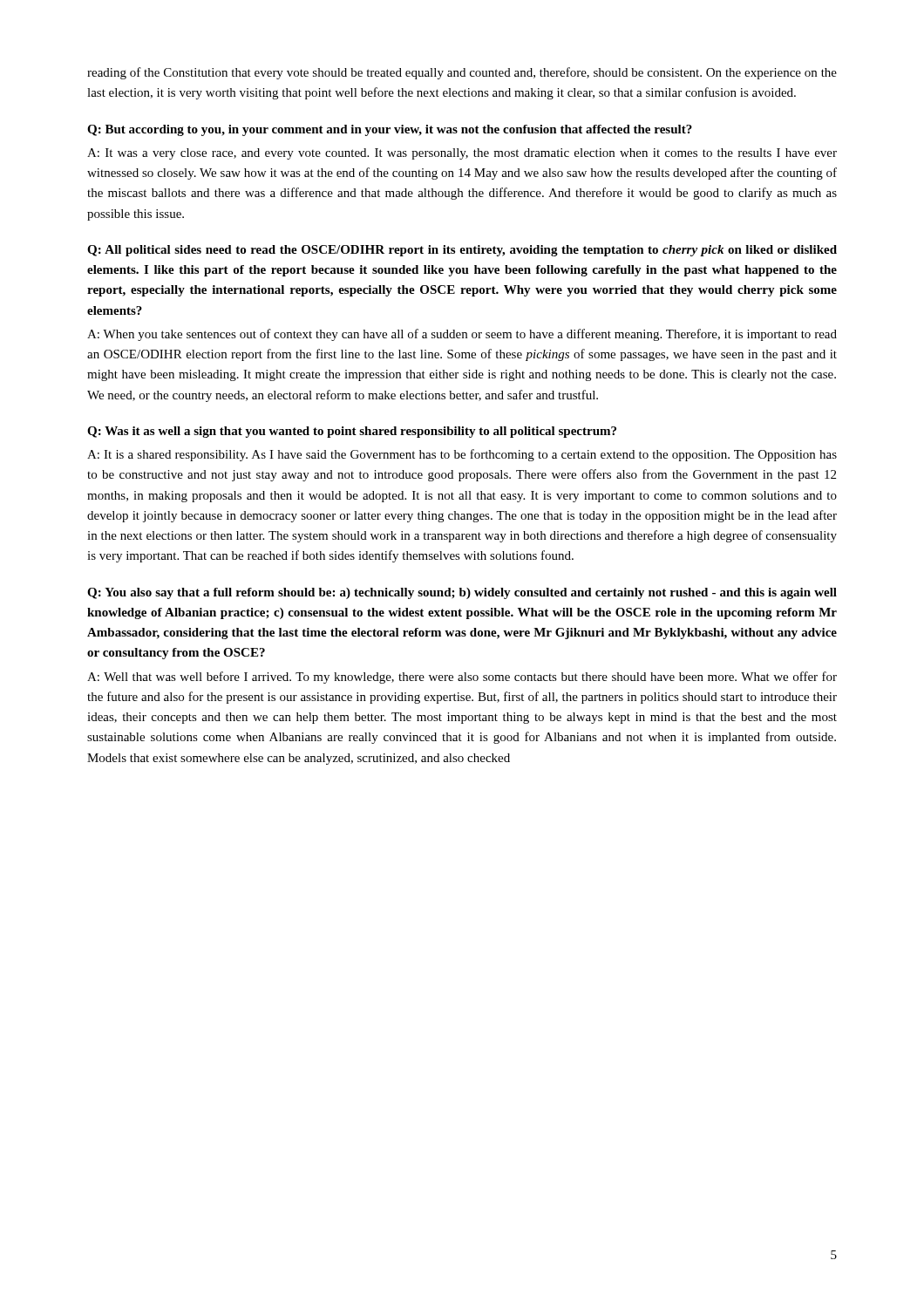Click the passage that begins "Q: You also"
924x1308 pixels.
coord(462,622)
